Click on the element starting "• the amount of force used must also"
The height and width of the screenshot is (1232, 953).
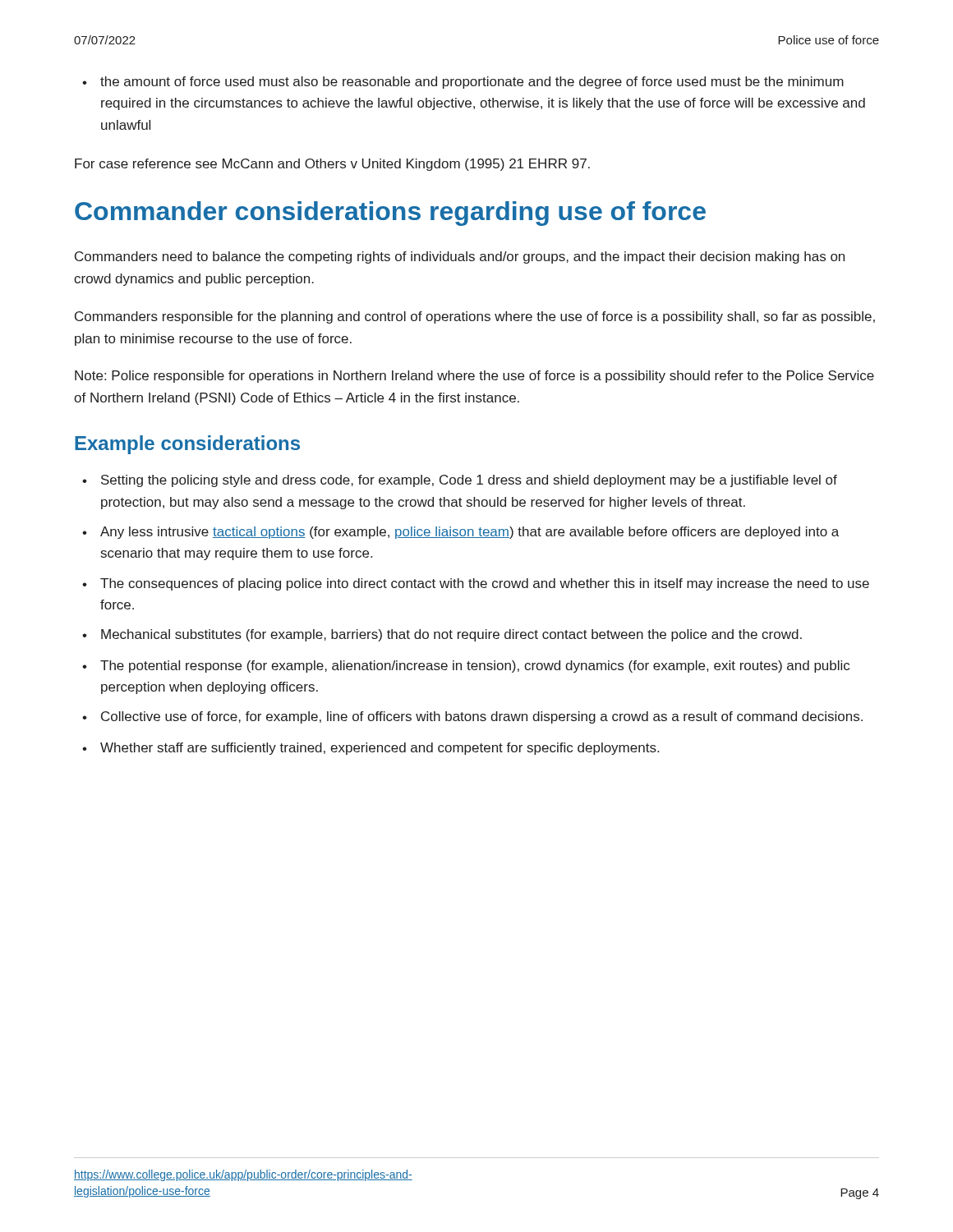coord(481,104)
